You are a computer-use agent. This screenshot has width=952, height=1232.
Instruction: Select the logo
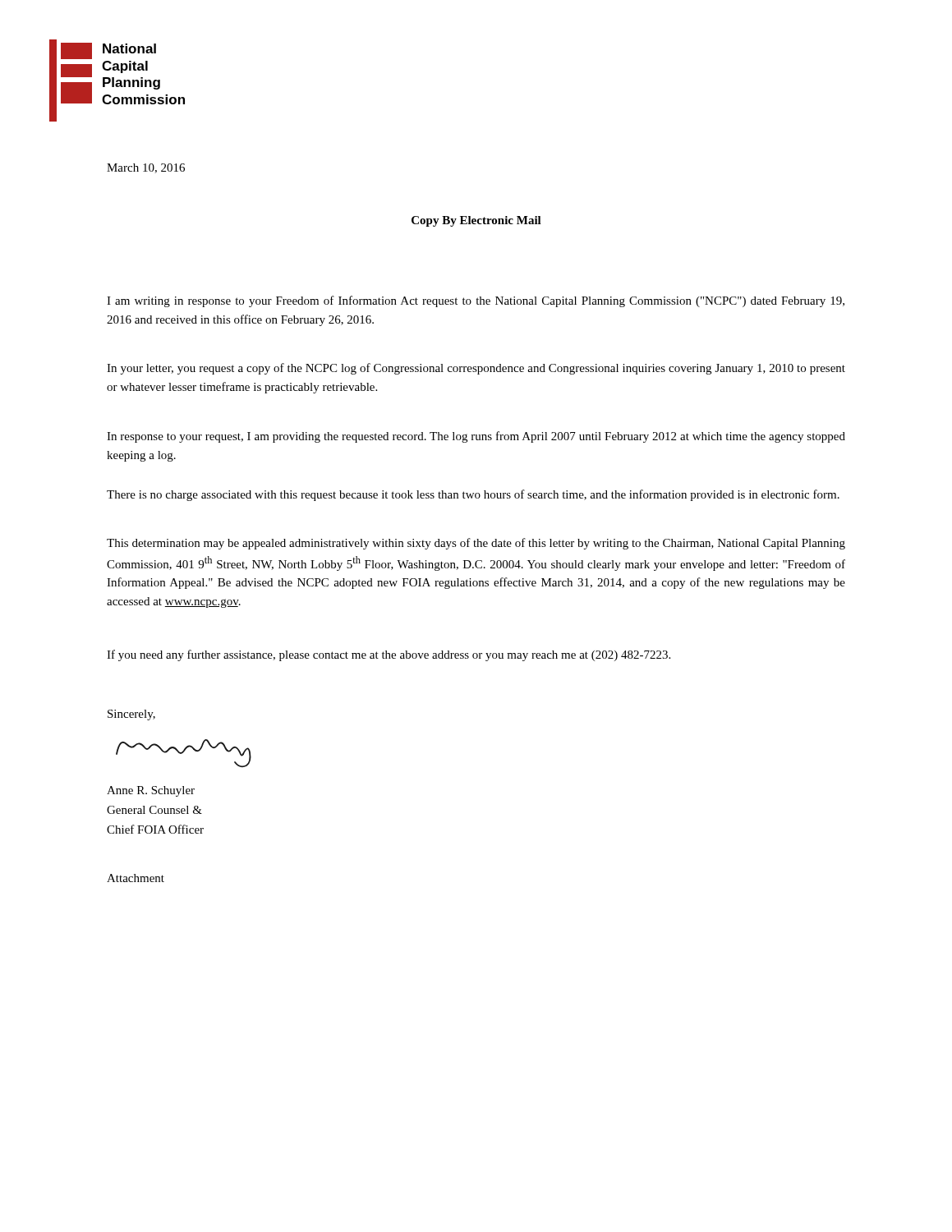tap(117, 81)
